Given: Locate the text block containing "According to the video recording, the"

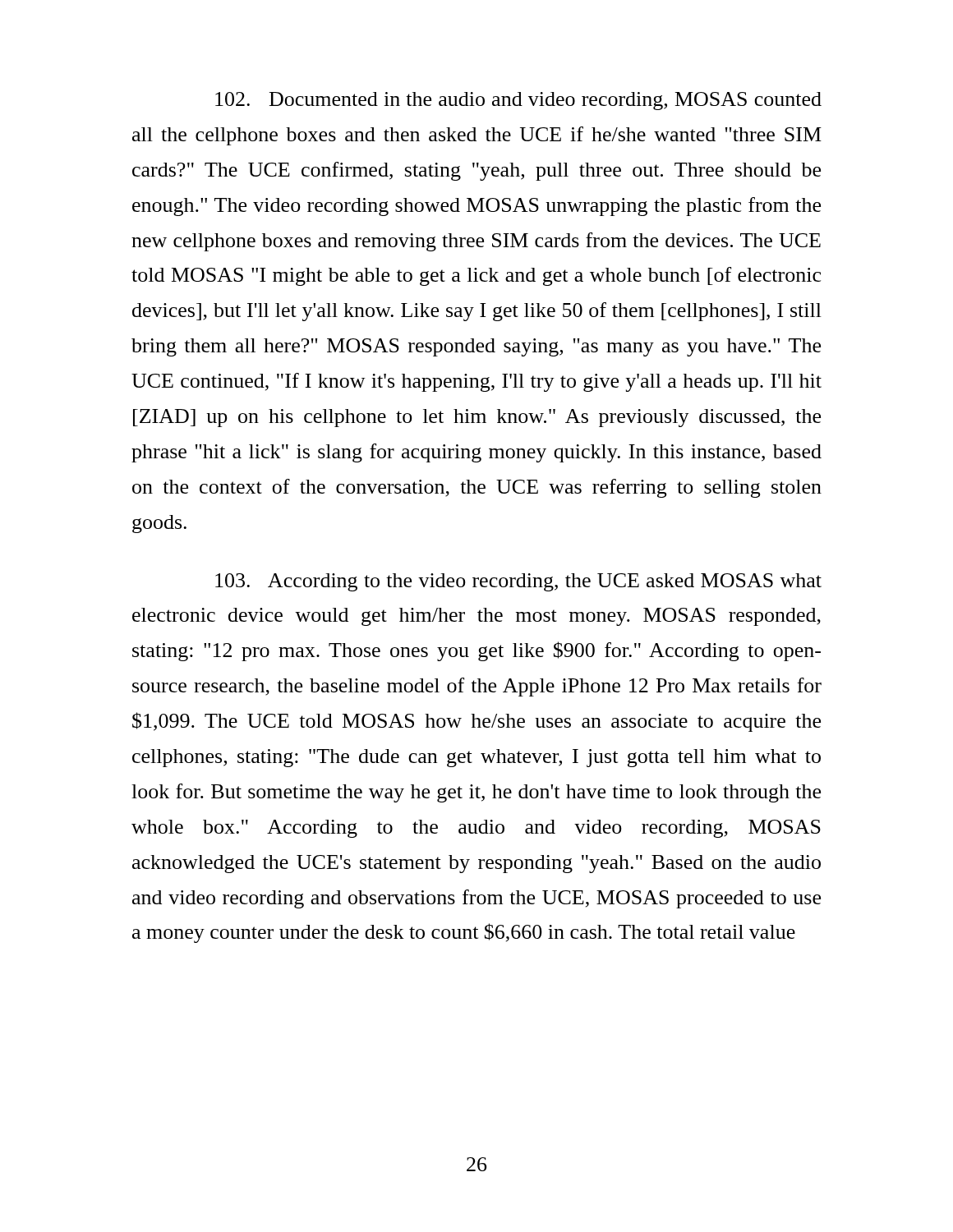Looking at the screenshot, I should click(476, 756).
